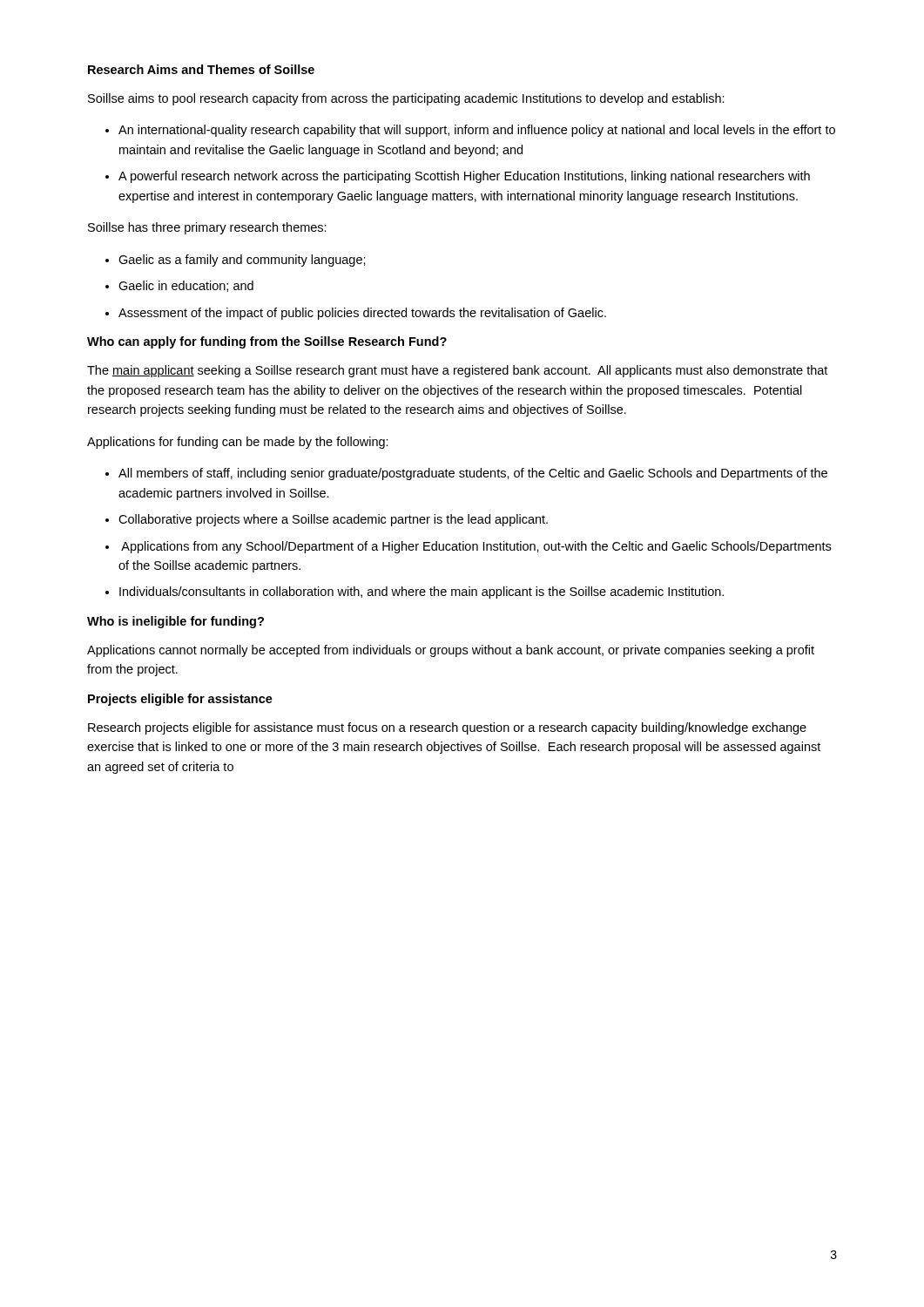Select the text block that says "Research projects eligible for assistance must focus"

pyautogui.click(x=454, y=747)
